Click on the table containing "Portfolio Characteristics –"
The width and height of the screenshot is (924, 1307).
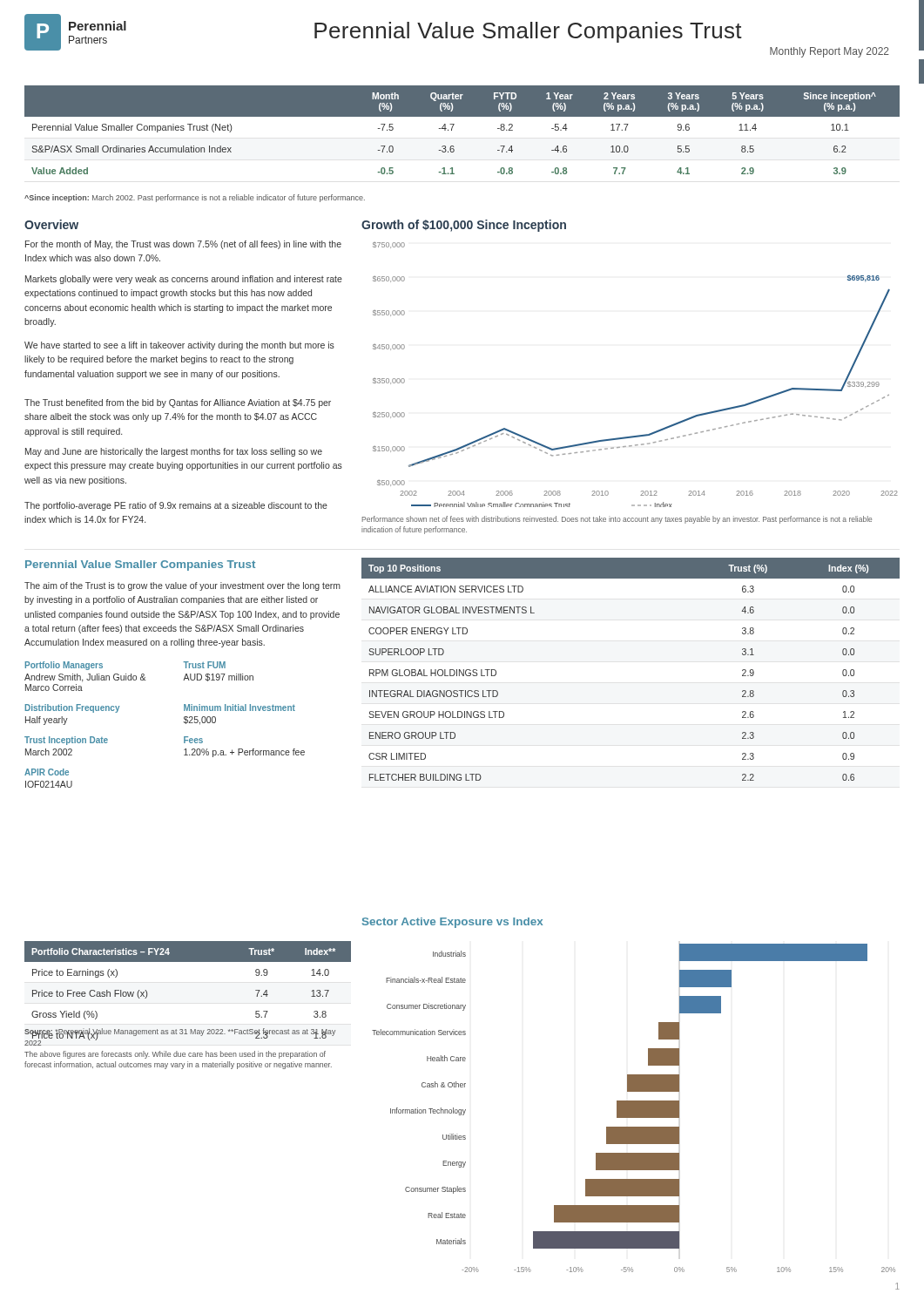188,993
